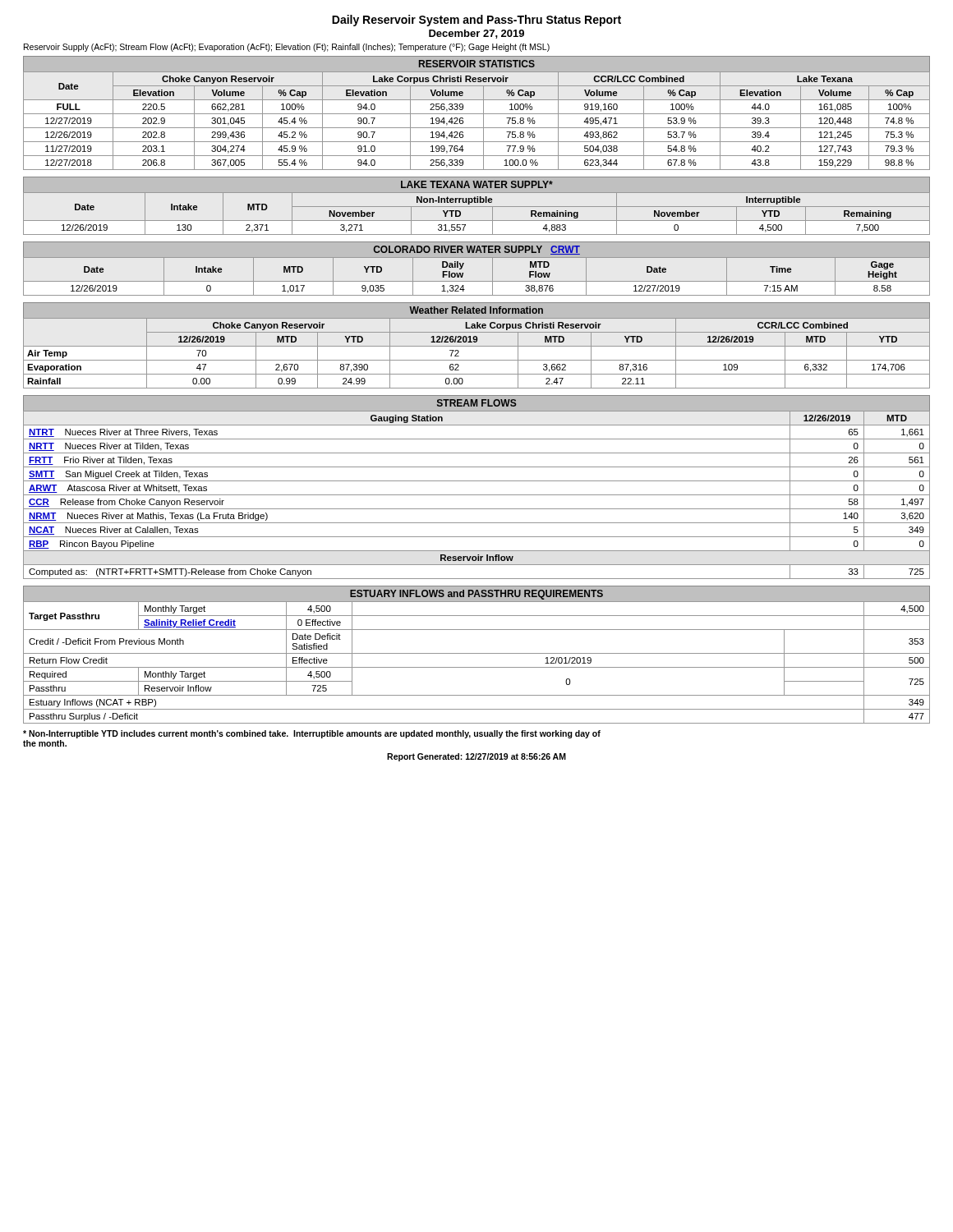Select the passage starting "Weather Related Information"
The image size is (953, 1232).
click(x=476, y=310)
